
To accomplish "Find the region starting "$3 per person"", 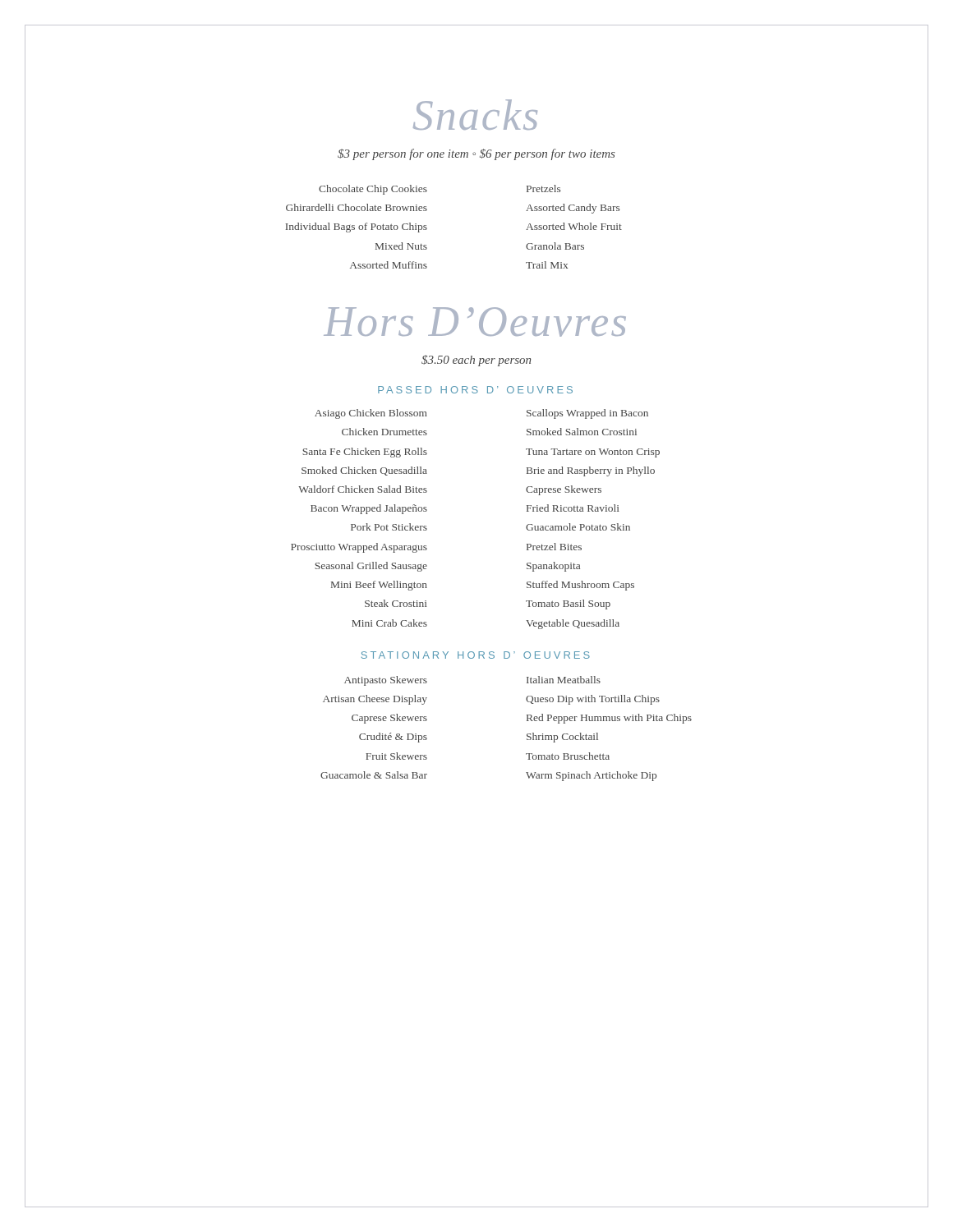I will click(476, 154).
